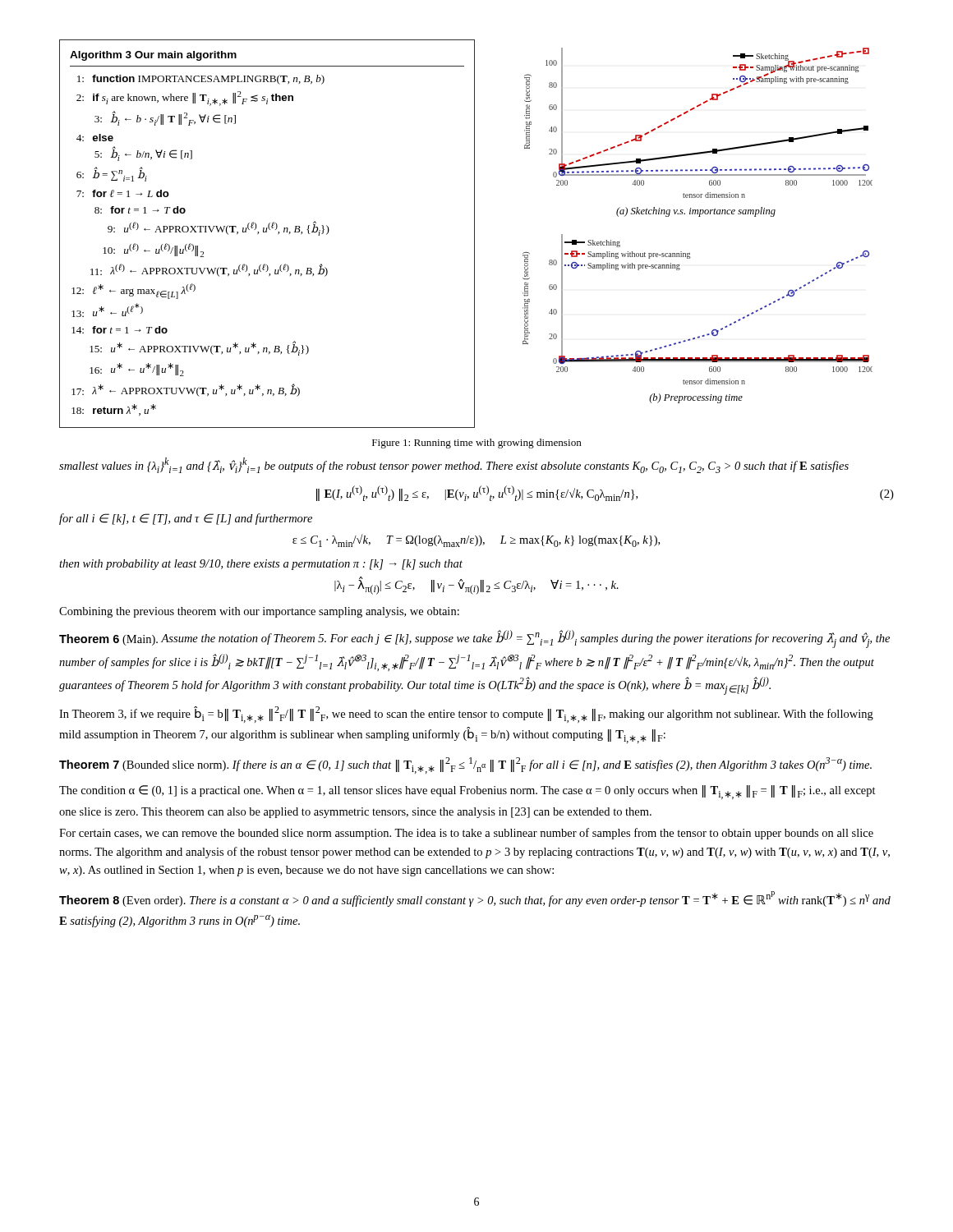Where is the passage that starts "Theorem 8 (Even order). There is"?
Image resolution: width=953 pixels, height=1232 pixels.
tap(475, 907)
